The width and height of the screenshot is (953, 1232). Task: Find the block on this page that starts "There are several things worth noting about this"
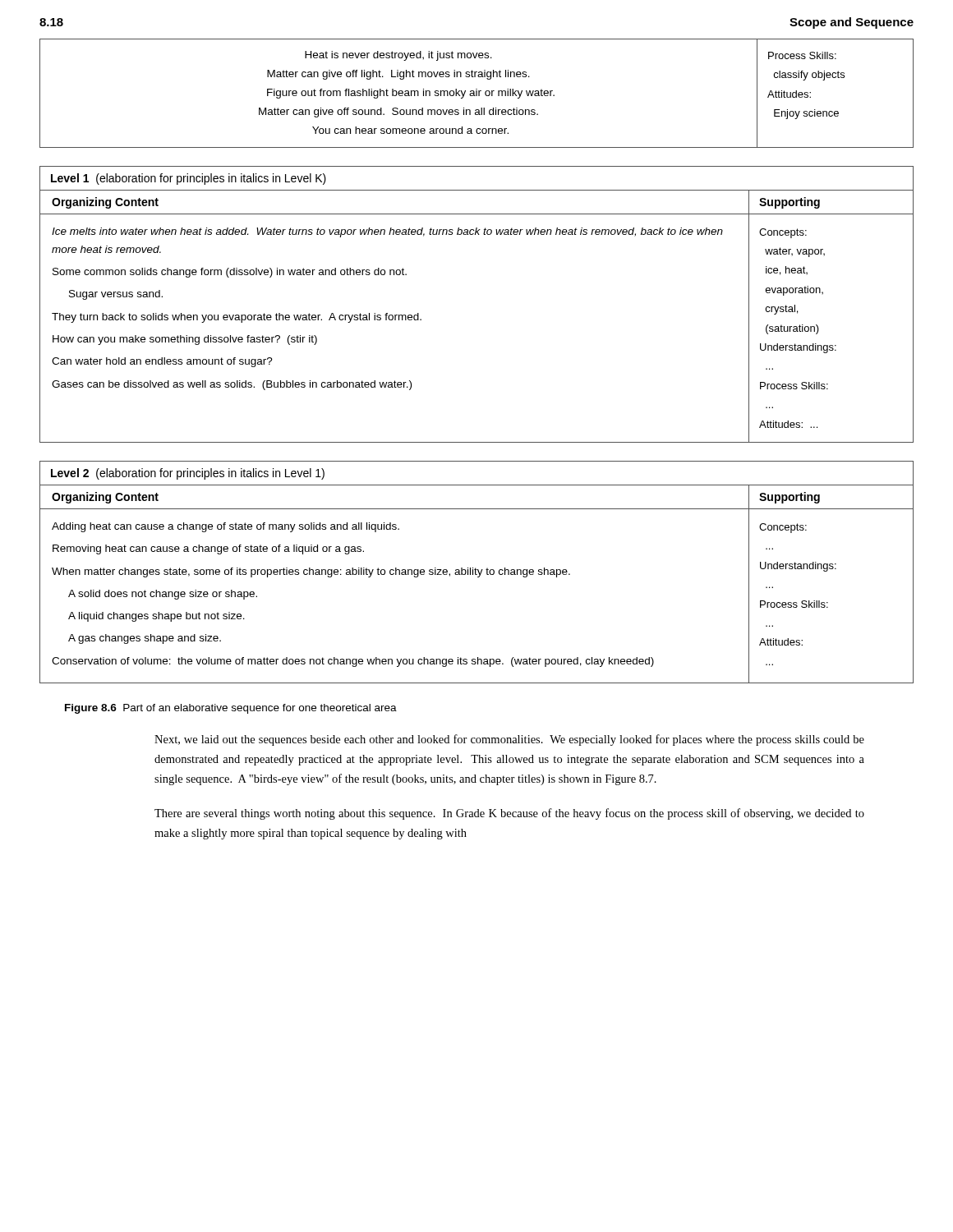[x=509, y=823]
